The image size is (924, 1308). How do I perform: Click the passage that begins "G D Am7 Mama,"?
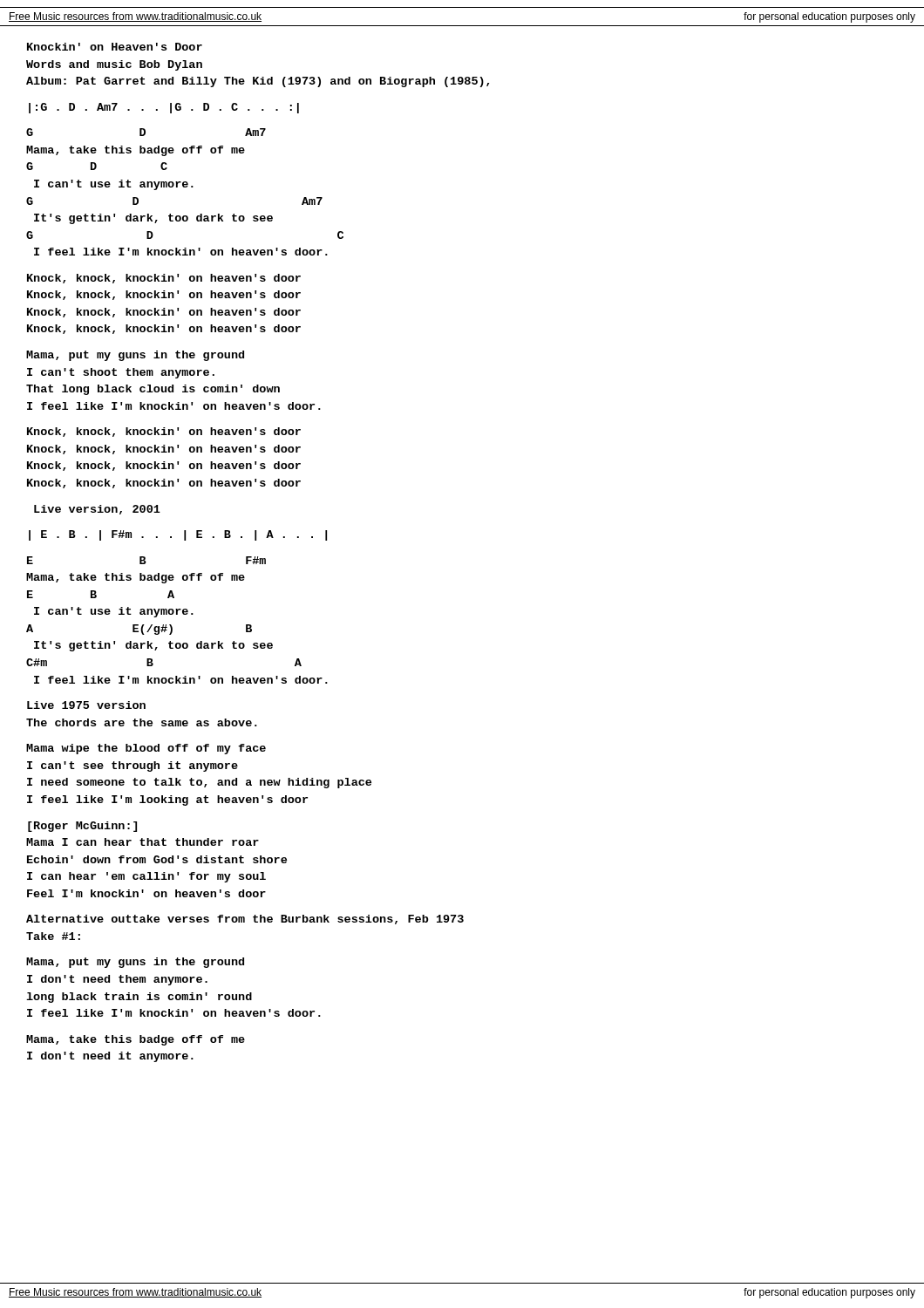pyautogui.click(x=146, y=132)
